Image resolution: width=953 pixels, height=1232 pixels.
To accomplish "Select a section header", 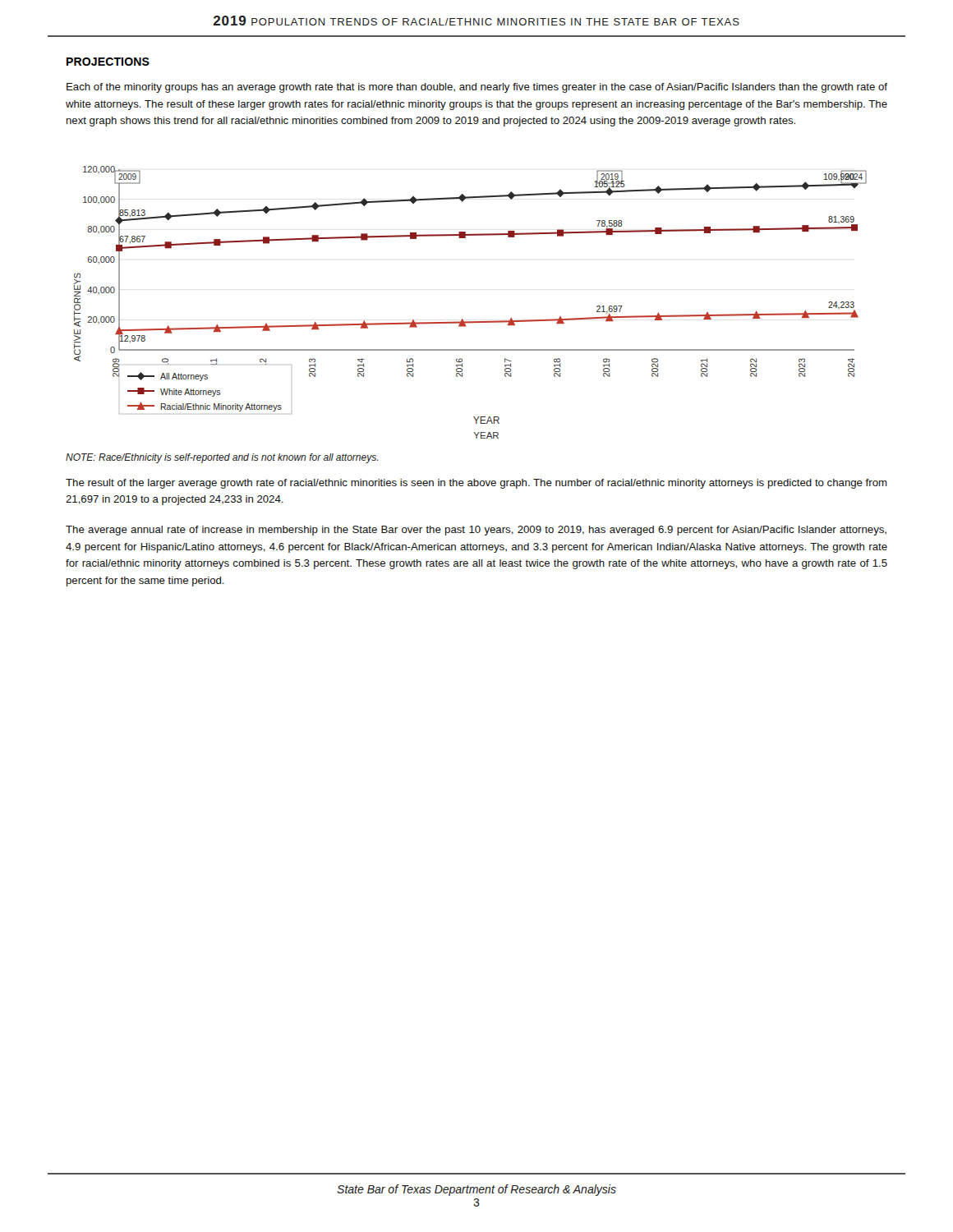I will pos(108,62).
